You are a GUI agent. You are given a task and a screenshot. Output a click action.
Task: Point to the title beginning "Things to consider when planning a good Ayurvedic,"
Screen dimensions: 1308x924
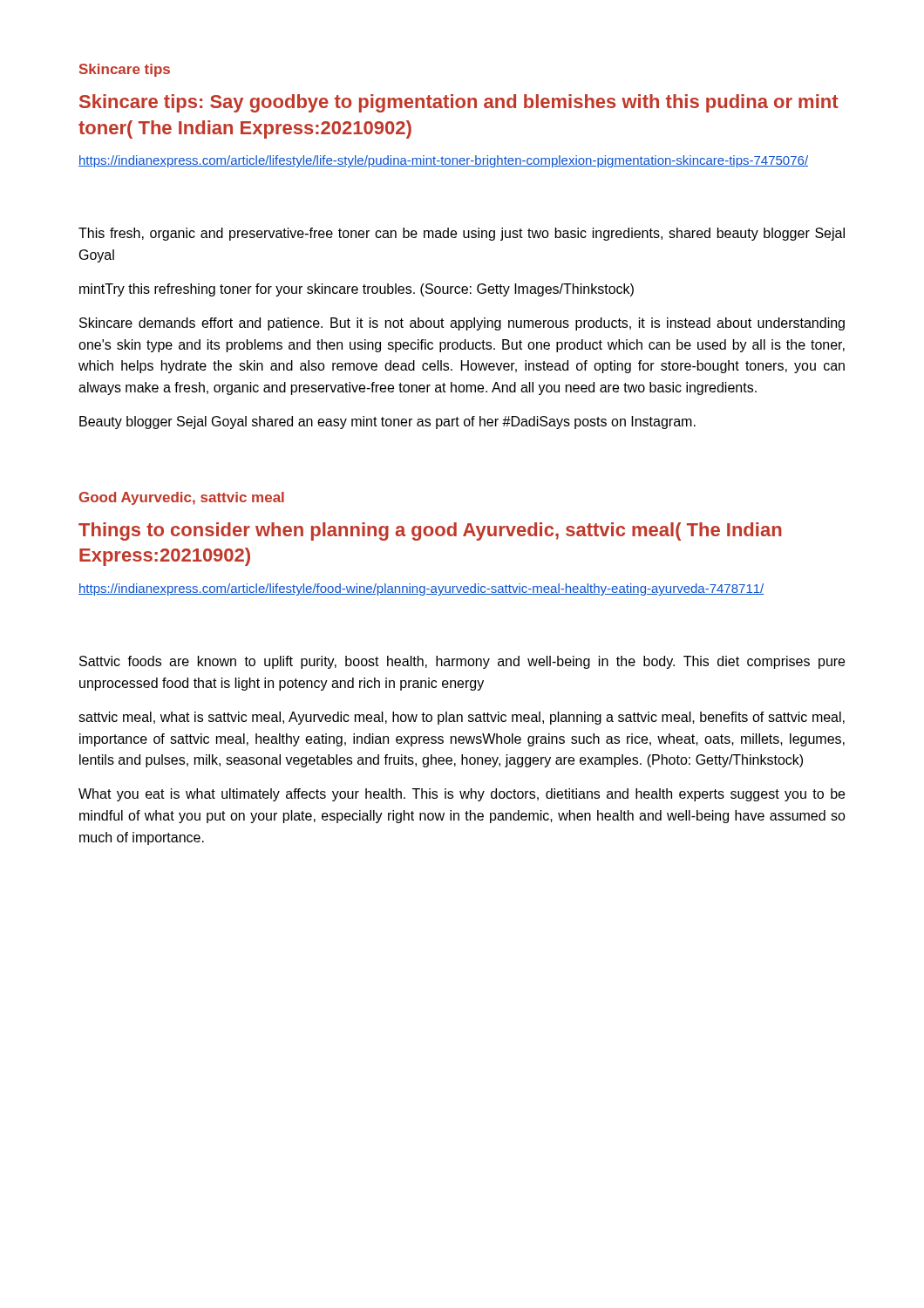point(430,542)
